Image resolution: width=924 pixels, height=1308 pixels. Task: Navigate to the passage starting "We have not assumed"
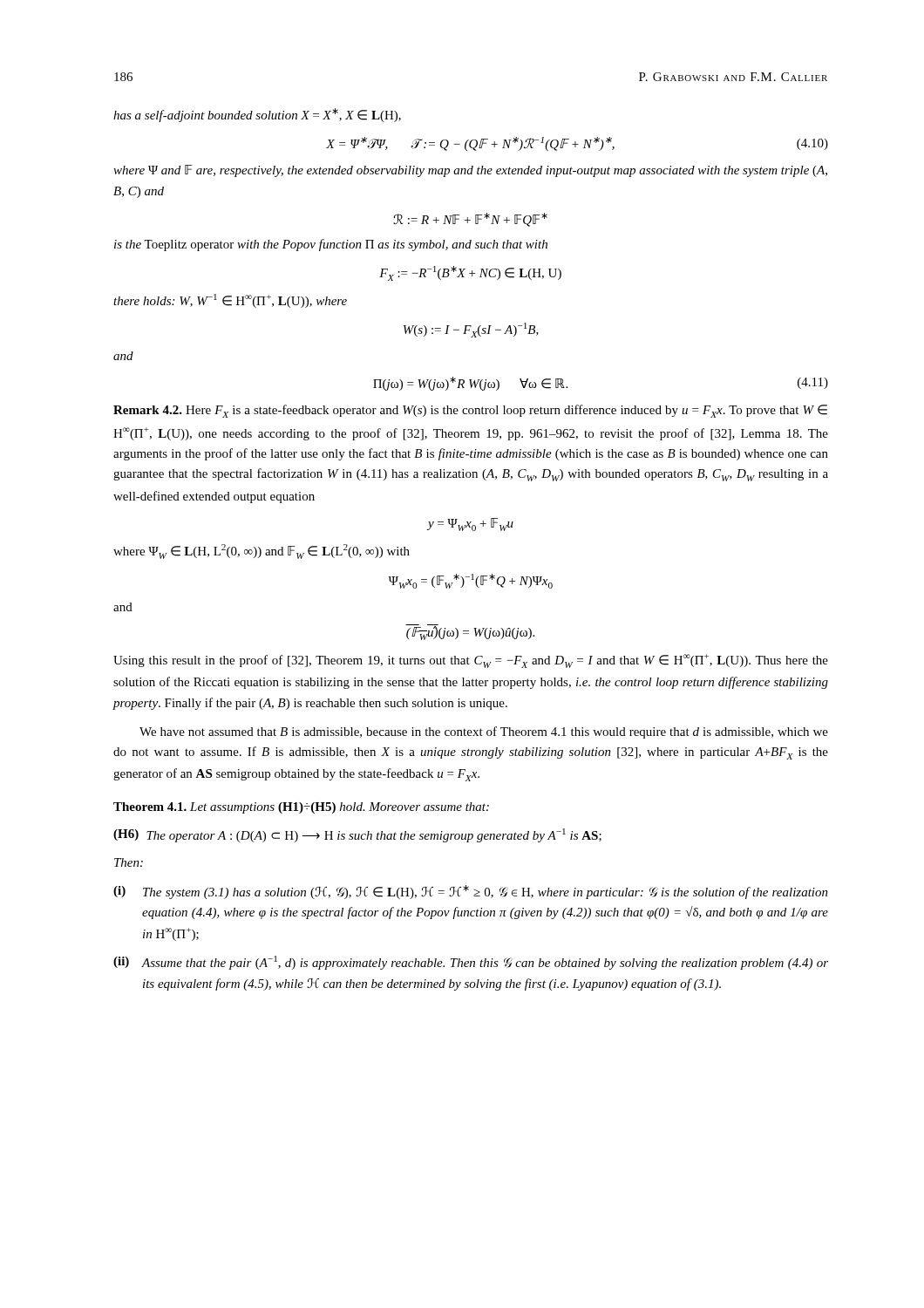tap(471, 754)
